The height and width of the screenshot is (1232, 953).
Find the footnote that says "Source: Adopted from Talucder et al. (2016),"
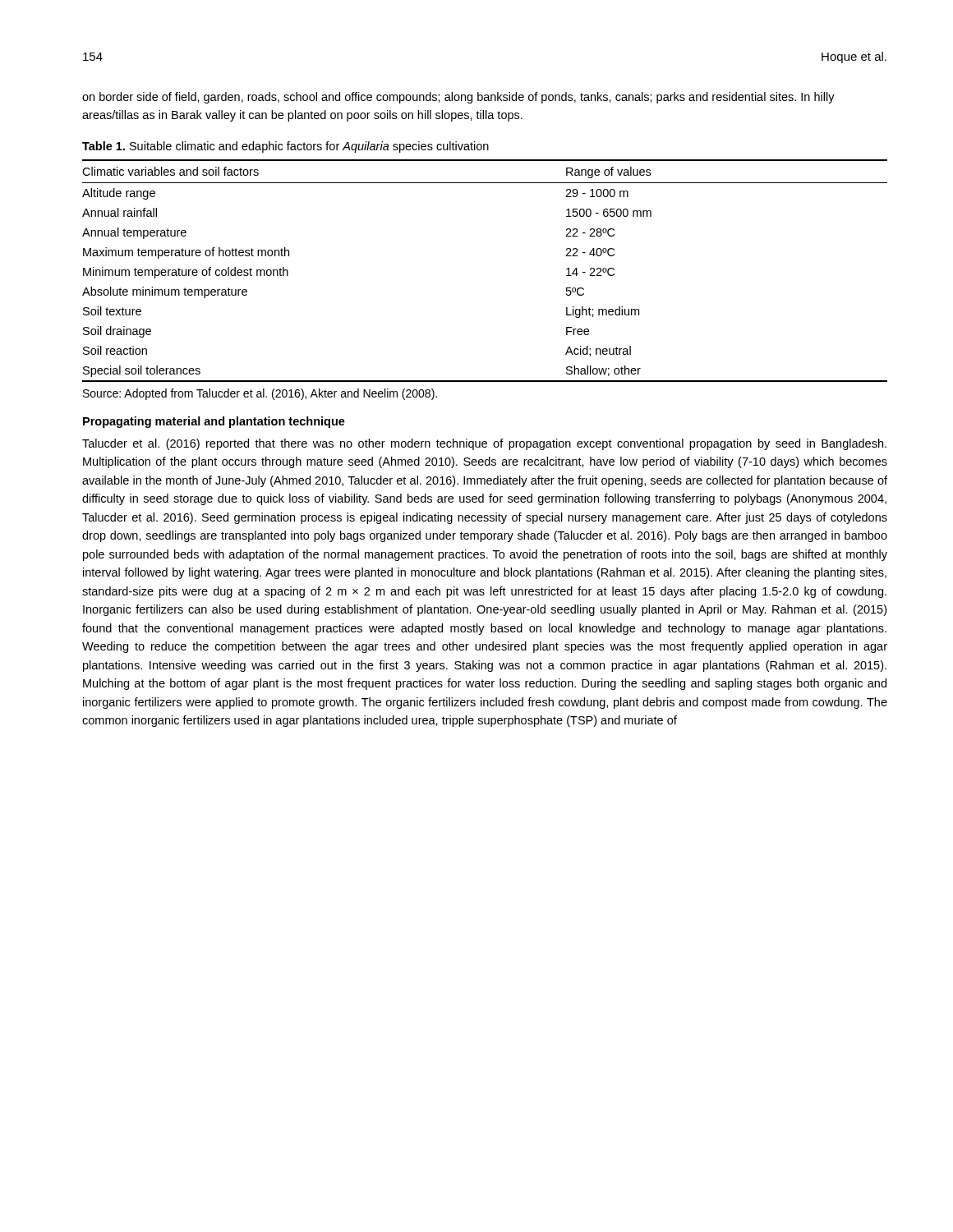click(x=260, y=393)
